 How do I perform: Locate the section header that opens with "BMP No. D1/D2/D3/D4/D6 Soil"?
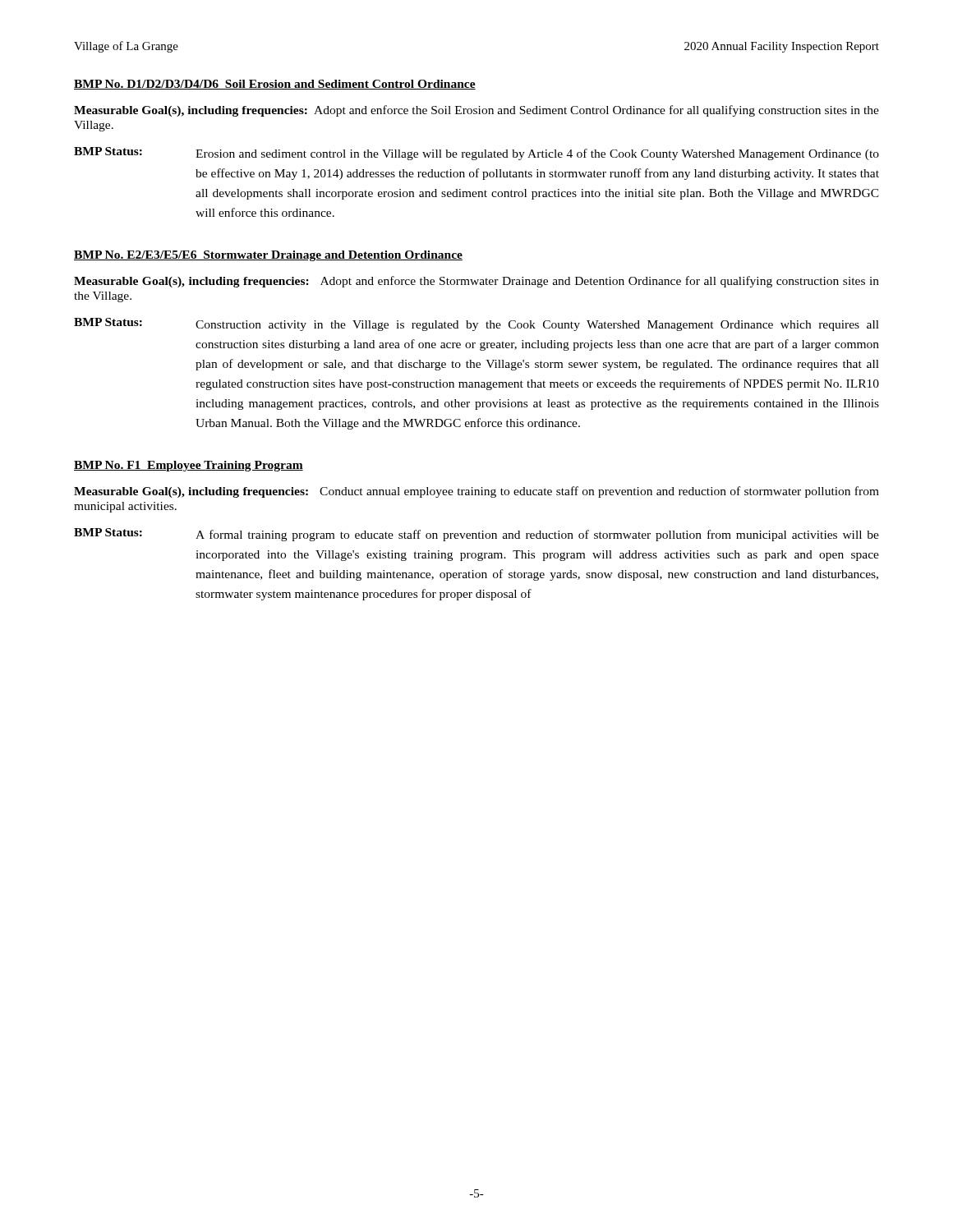coord(275,83)
